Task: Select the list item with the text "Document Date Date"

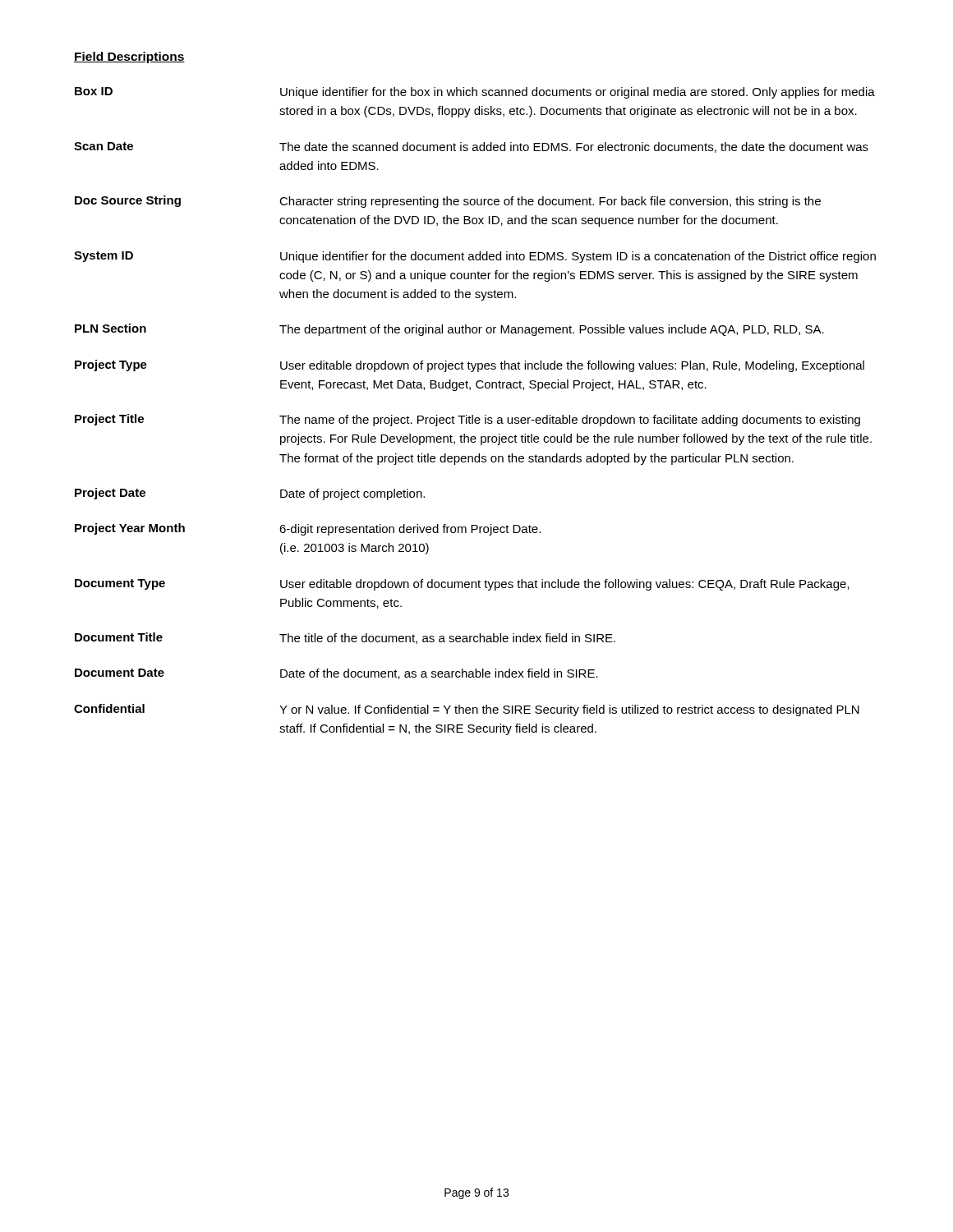Action: coord(476,673)
